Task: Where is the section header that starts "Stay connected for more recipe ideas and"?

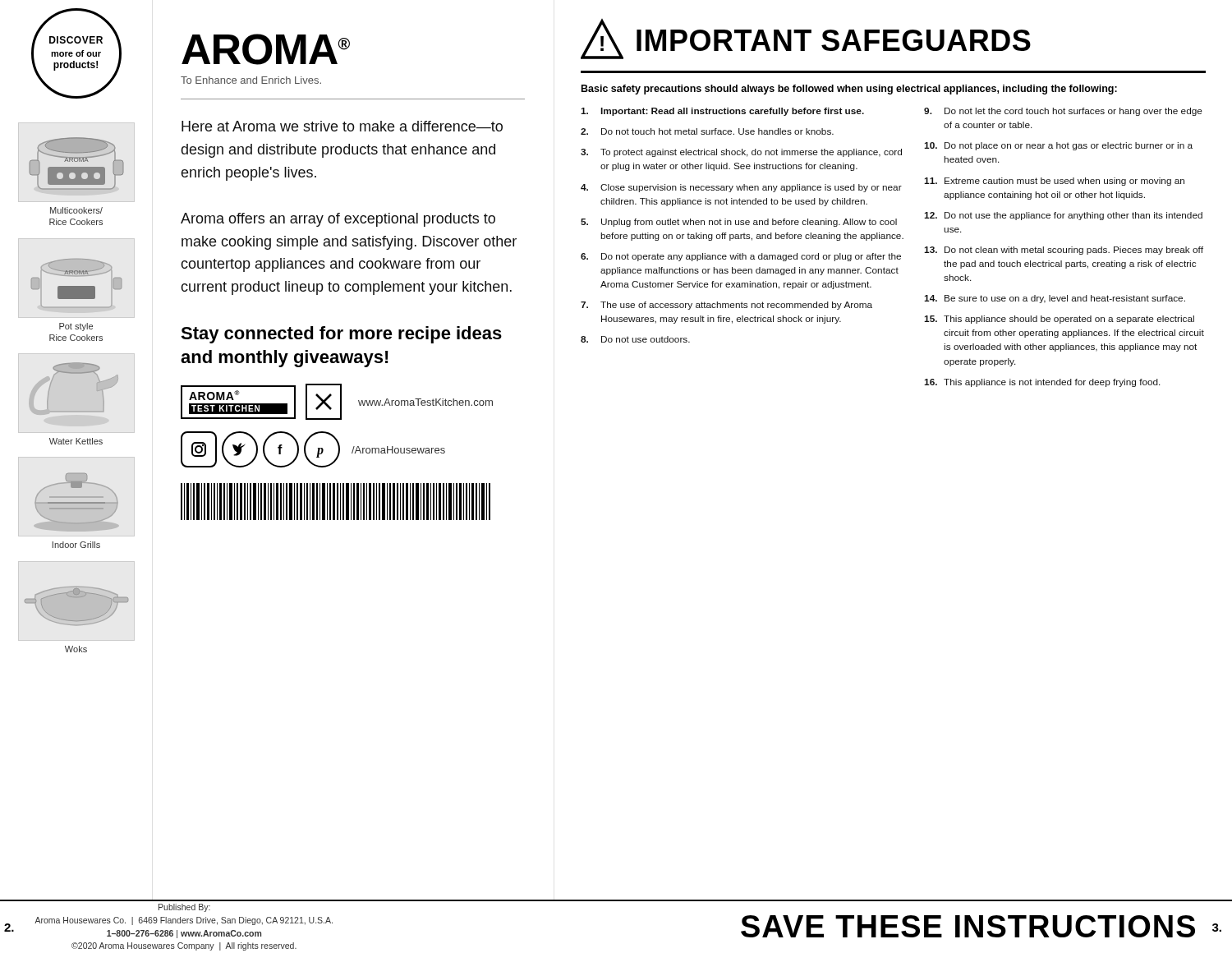Action: [341, 345]
